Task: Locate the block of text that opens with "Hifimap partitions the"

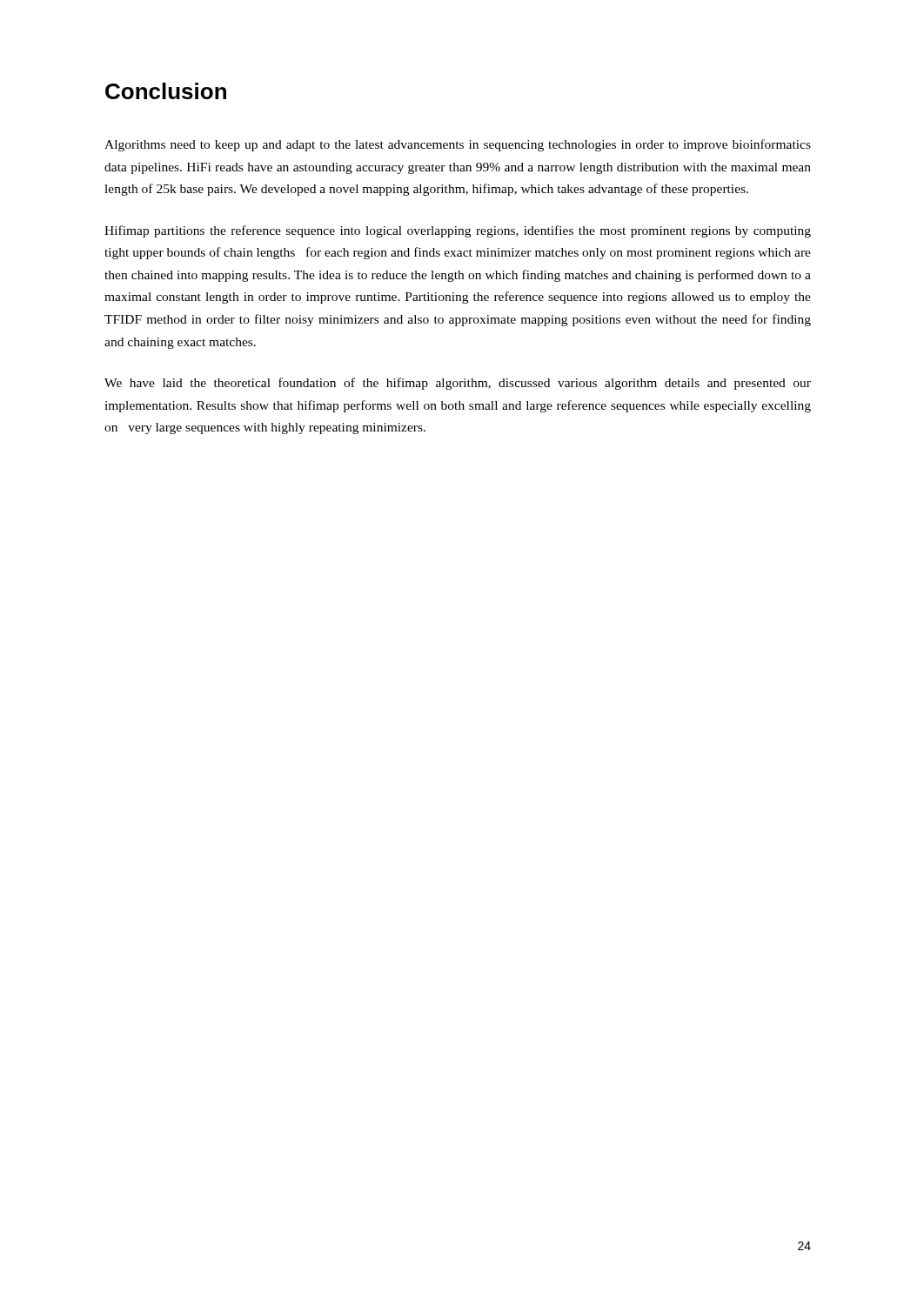Action: point(458,285)
